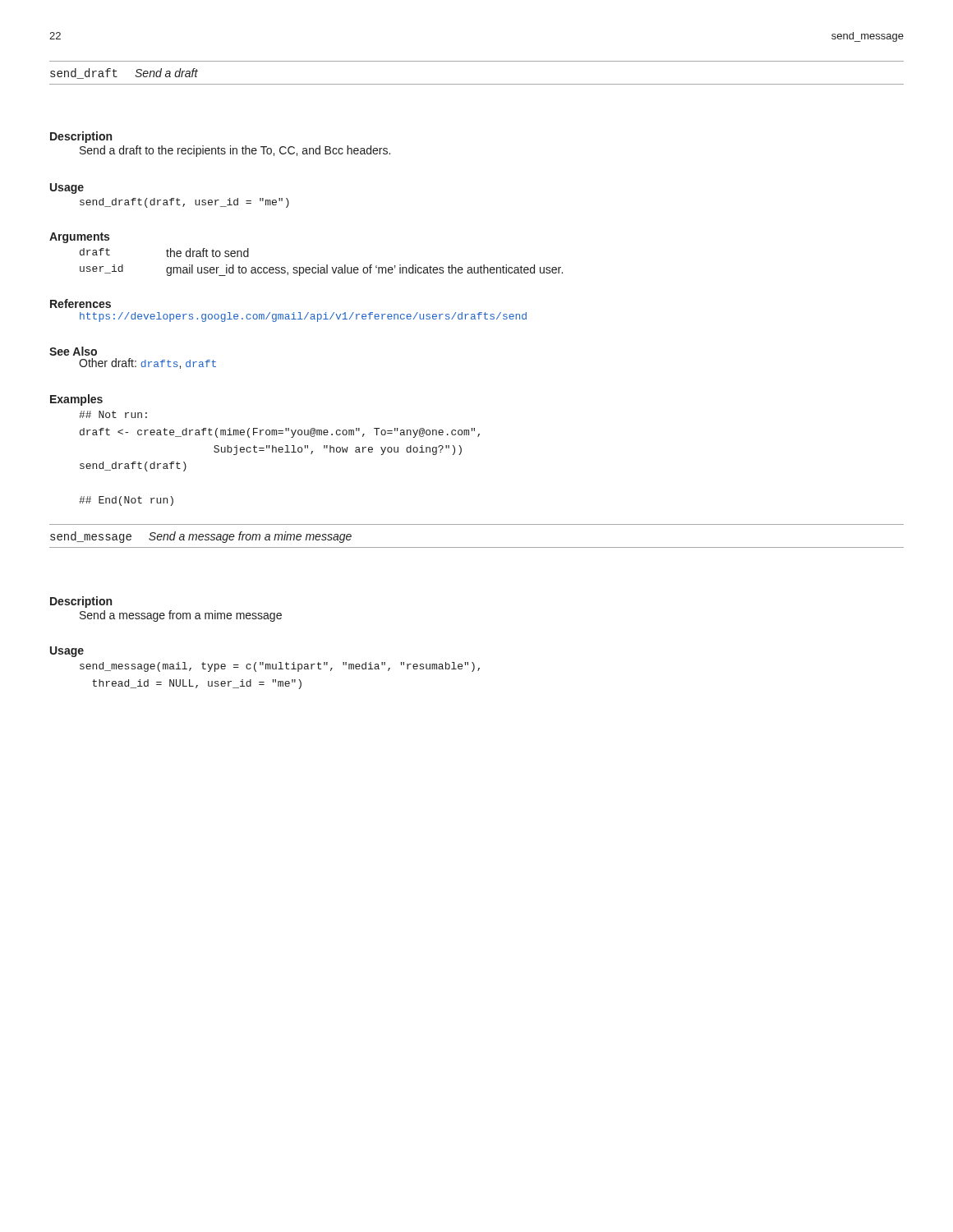The image size is (953, 1232).
Task: Find the passage starting "See Also"
Action: [73, 351]
